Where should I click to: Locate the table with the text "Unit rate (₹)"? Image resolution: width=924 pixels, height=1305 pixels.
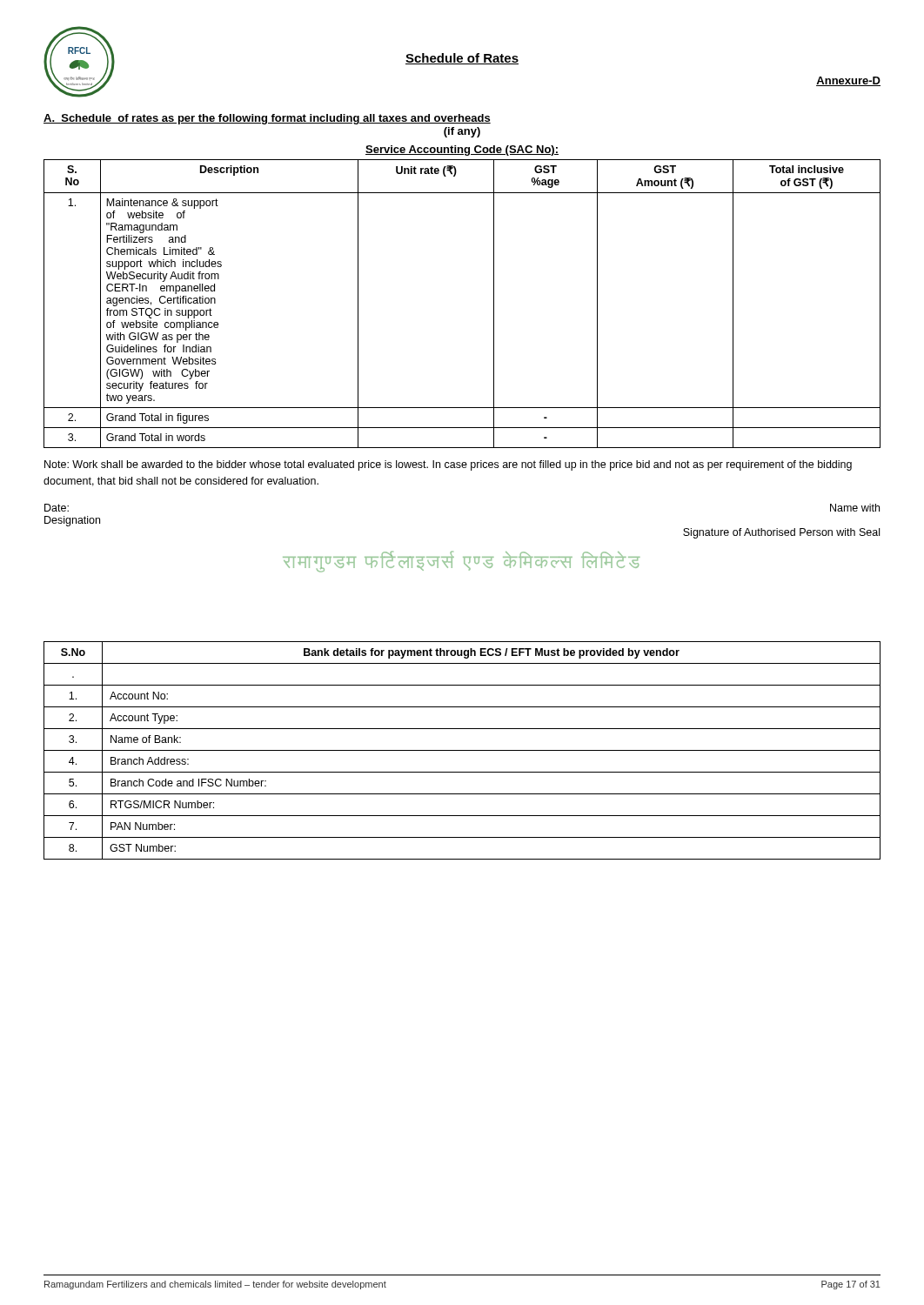(462, 304)
